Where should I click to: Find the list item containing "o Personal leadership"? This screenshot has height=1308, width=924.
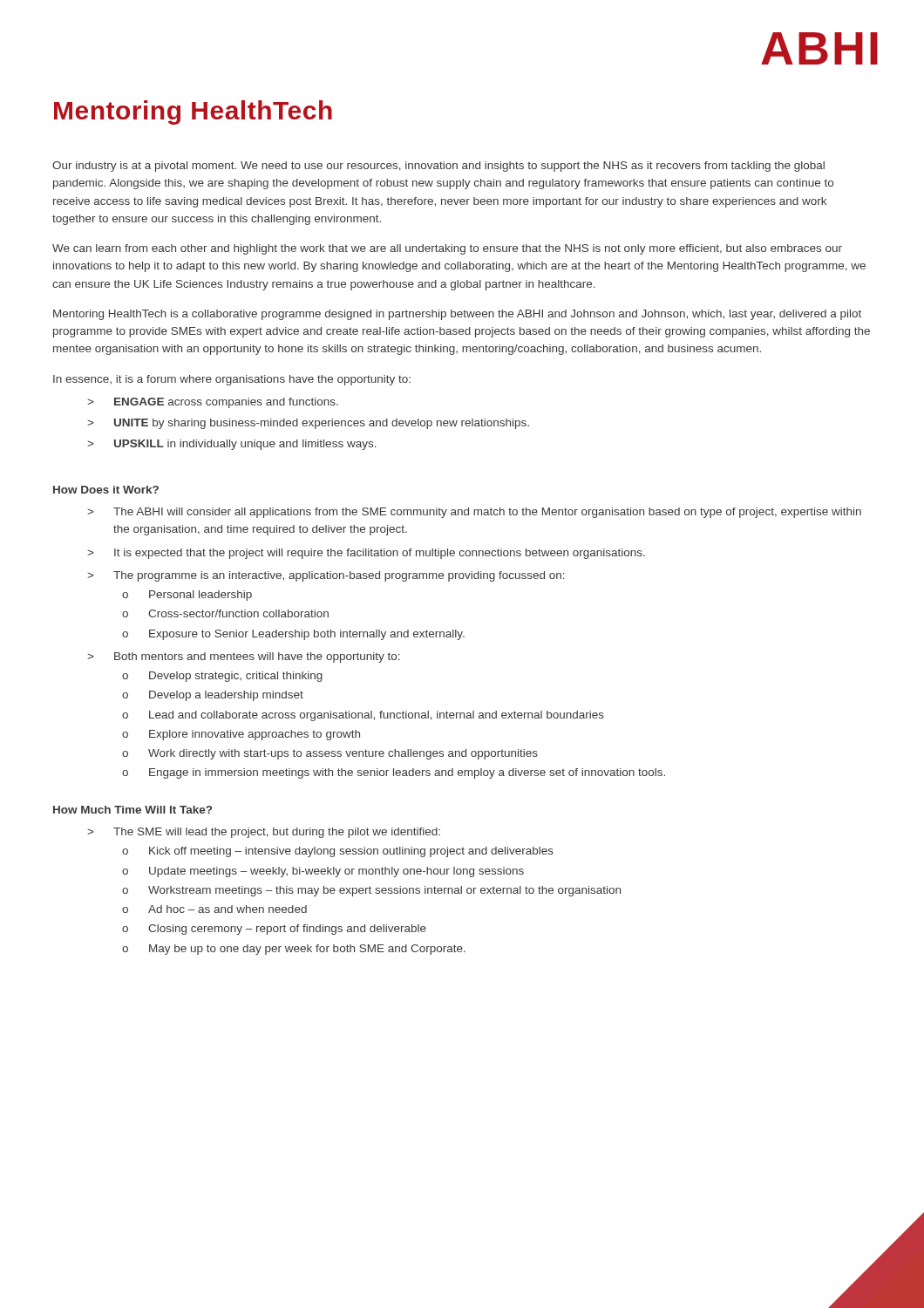[x=187, y=595]
